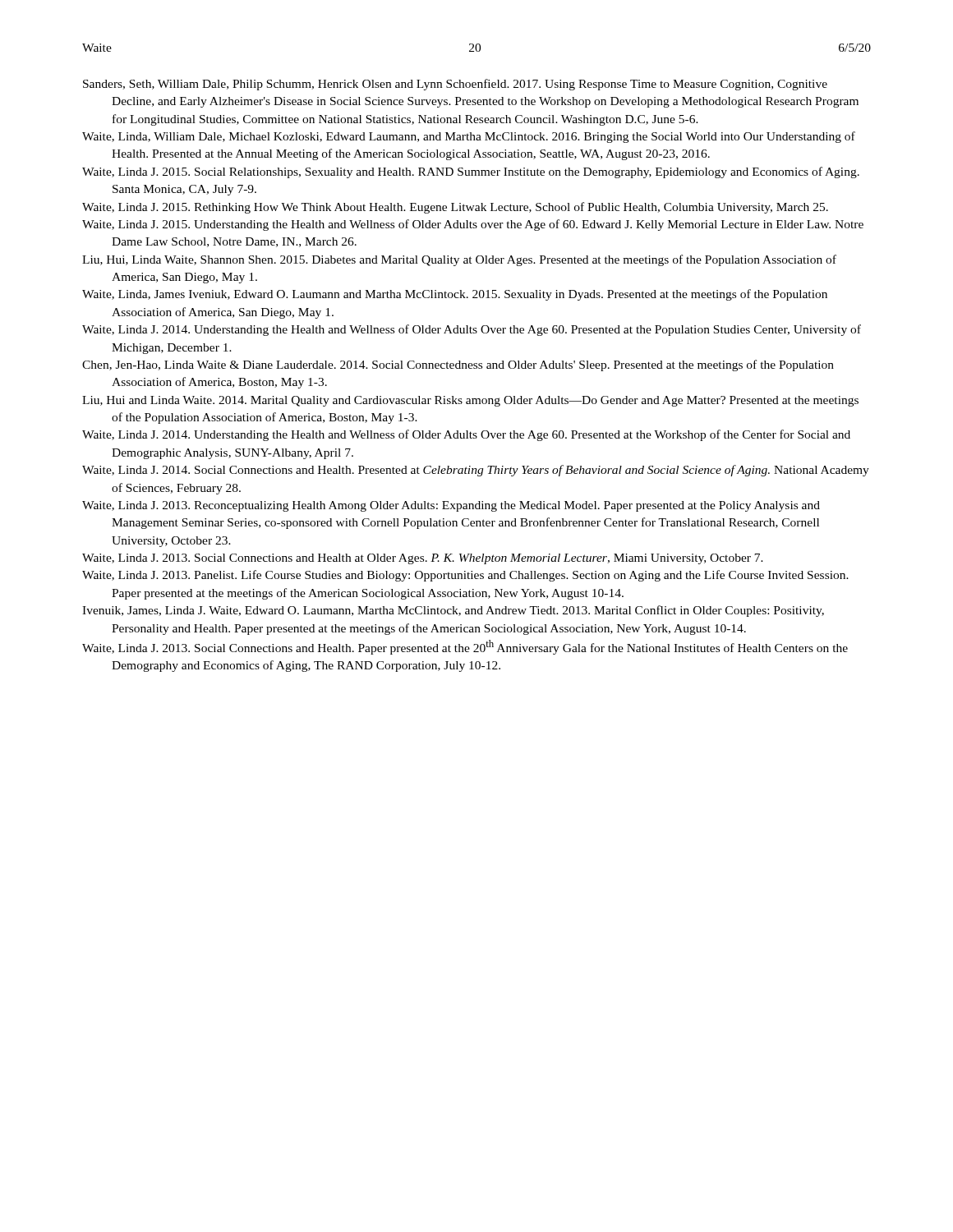
Task: Locate the block of text that opens with "Liu, Hui, Linda Waite, Shannon Shen. 2015. Diabetes"
Action: tap(476, 268)
